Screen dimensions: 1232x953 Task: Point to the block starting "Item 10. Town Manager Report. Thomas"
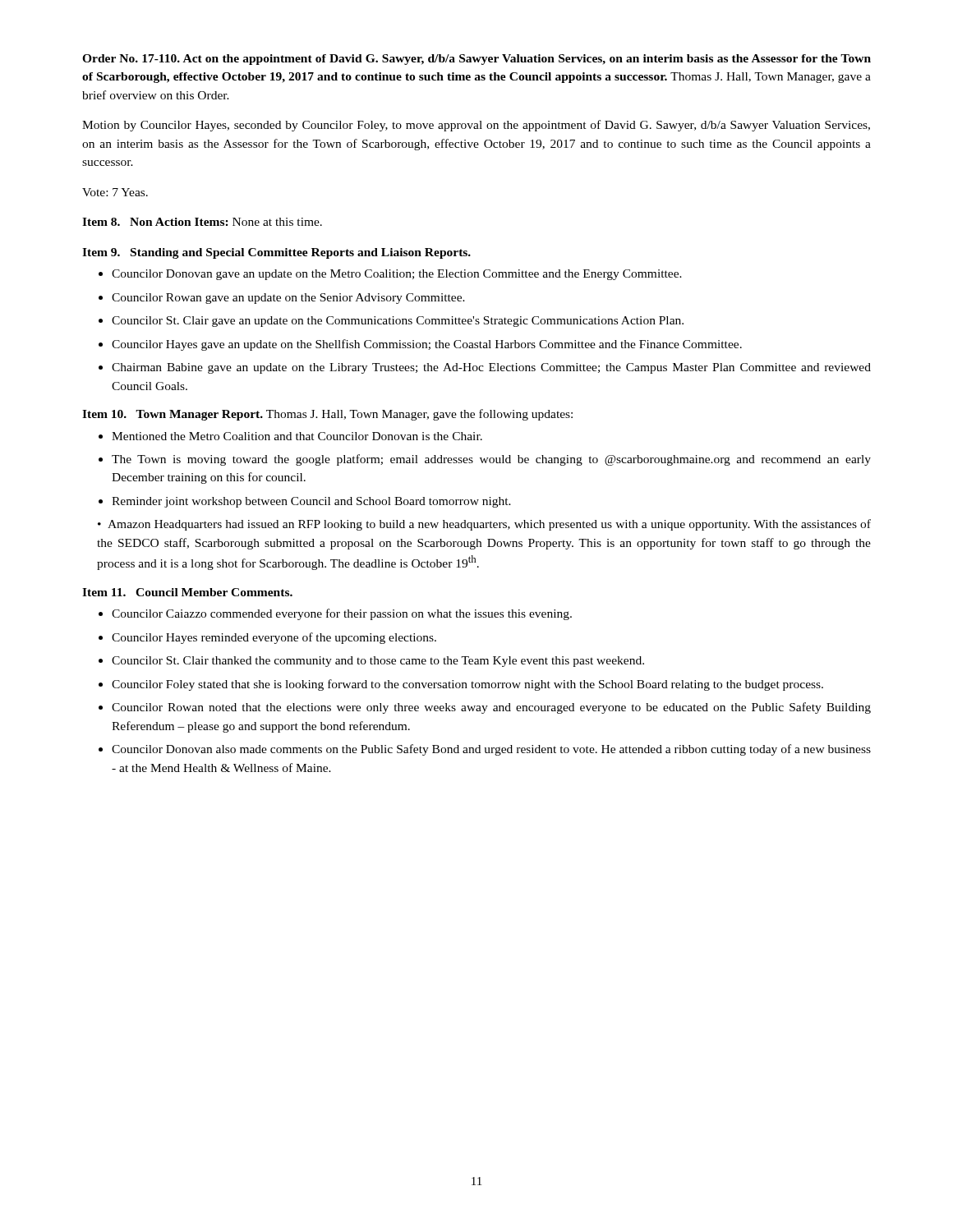[x=328, y=414]
